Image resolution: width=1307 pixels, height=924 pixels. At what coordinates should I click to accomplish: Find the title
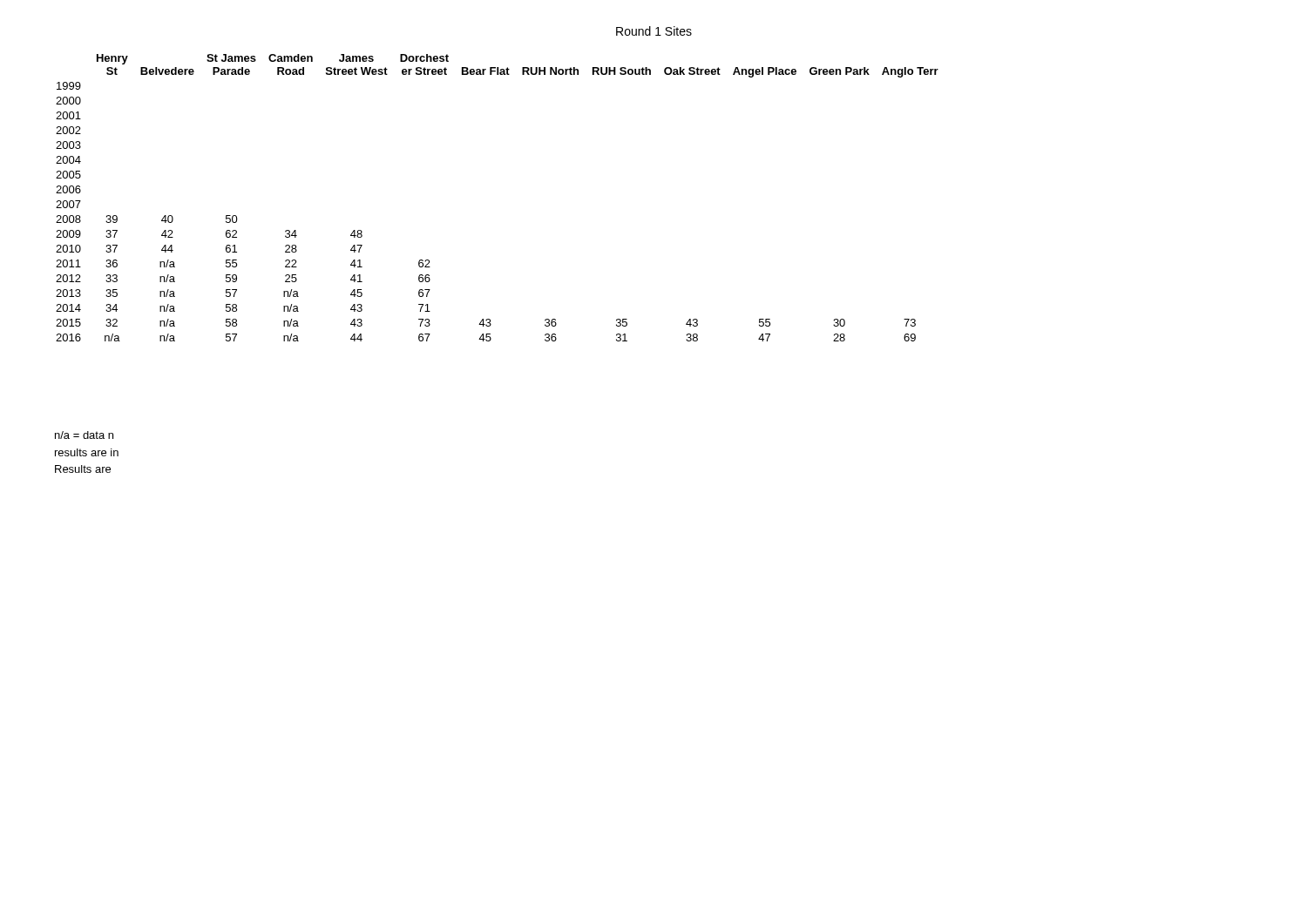coord(654,31)
